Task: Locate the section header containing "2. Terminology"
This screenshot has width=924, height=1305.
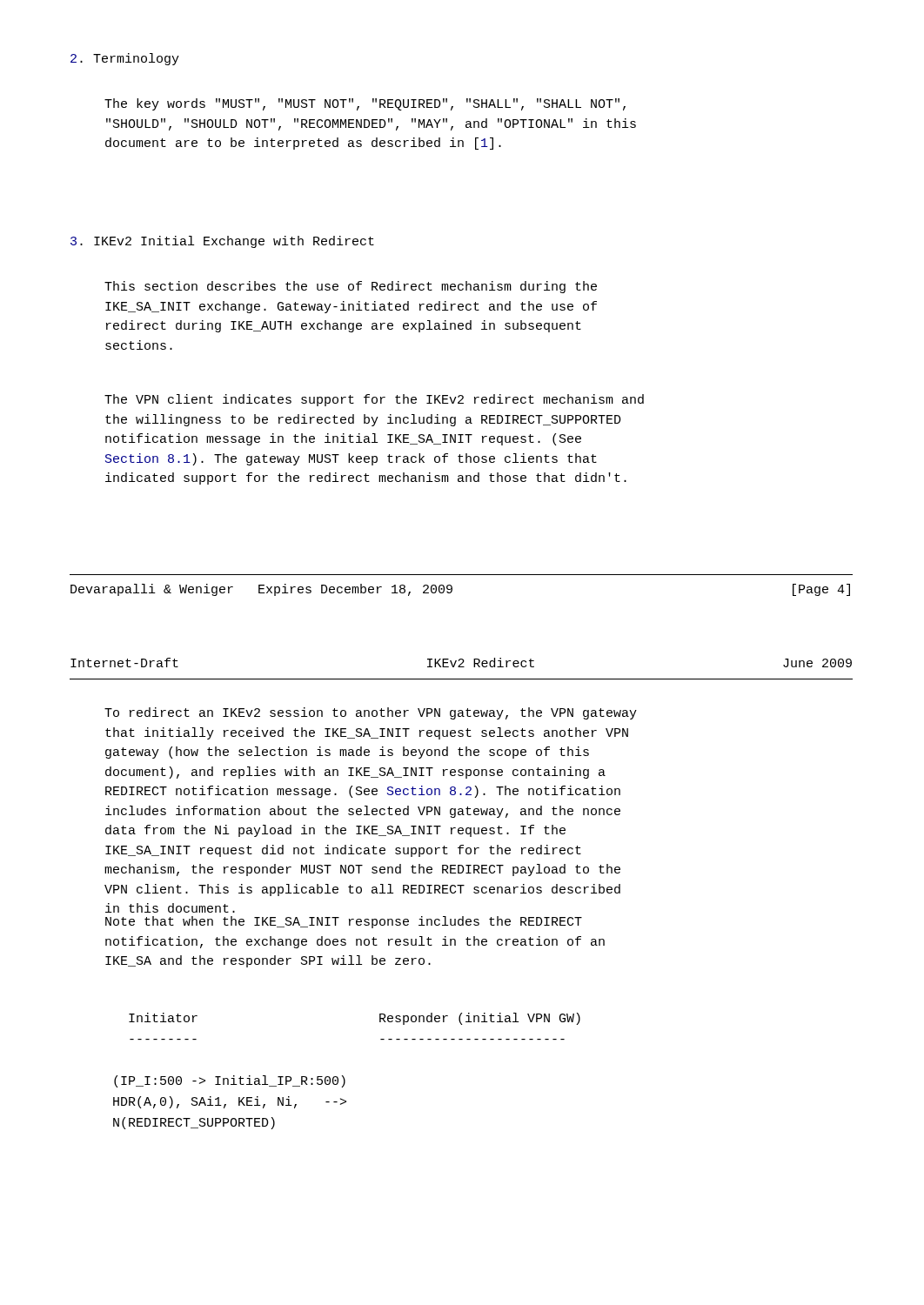Action: click(x=124, y=60)
